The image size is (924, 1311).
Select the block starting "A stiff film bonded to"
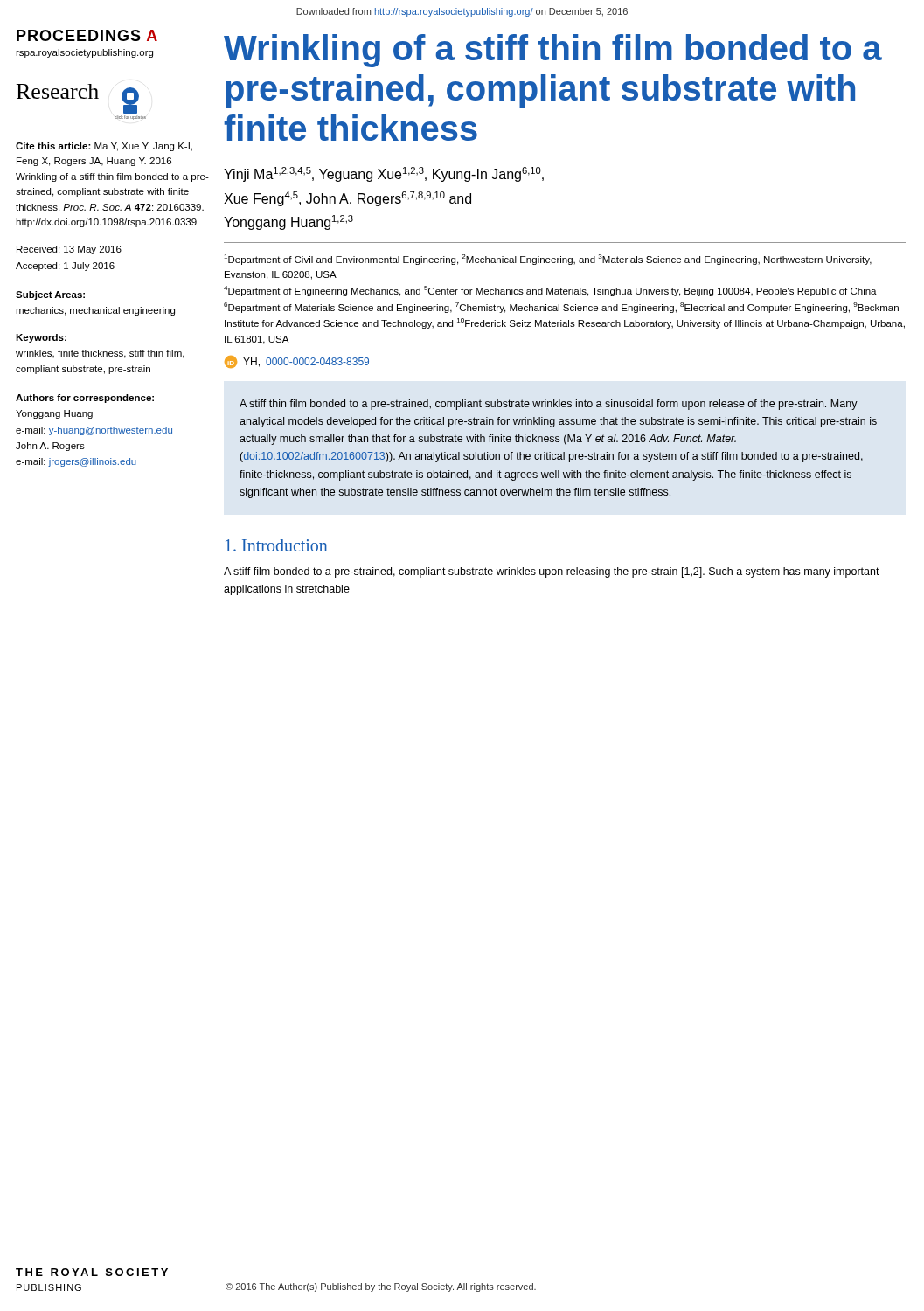551,581
